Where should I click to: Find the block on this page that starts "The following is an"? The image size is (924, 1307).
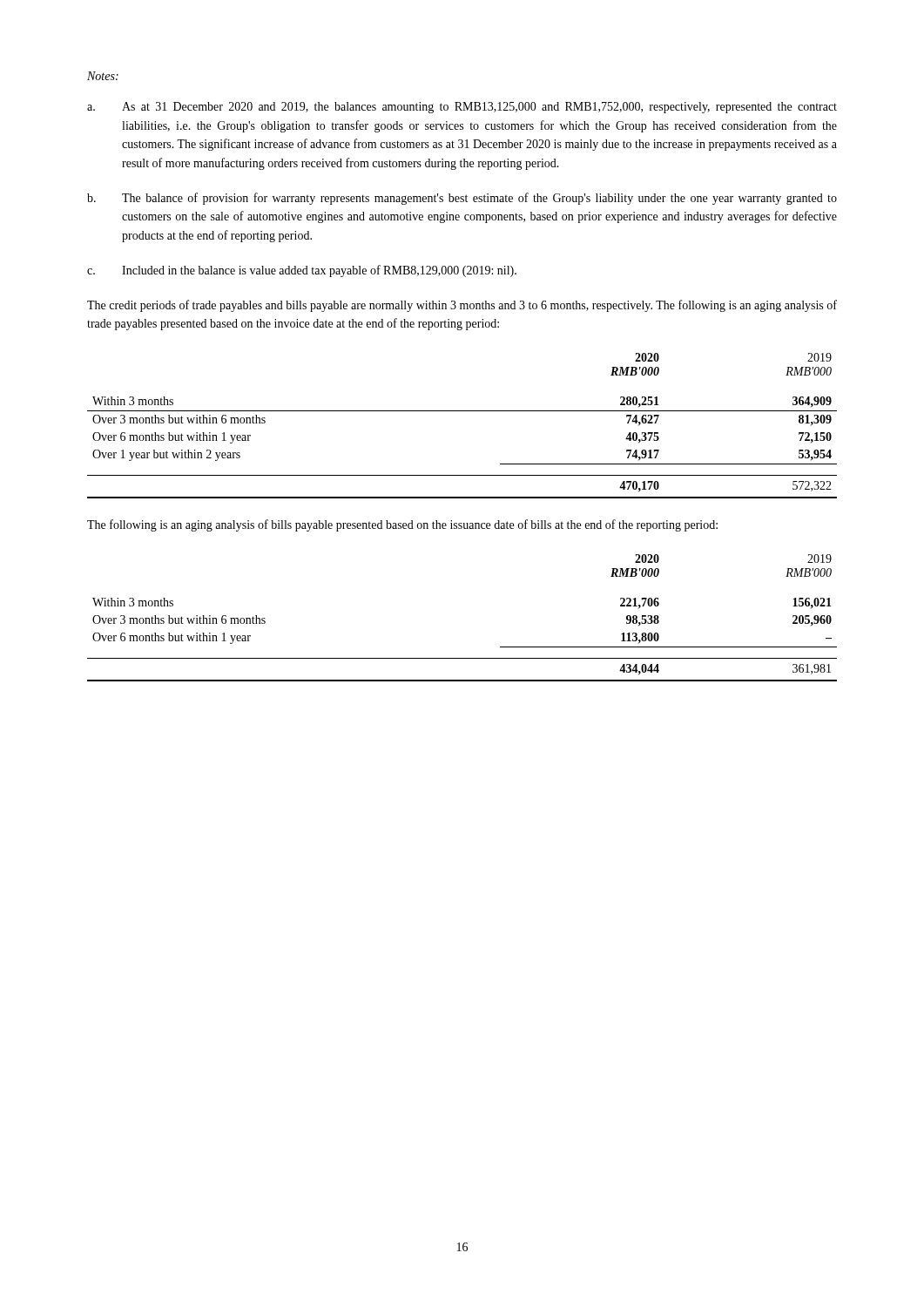coord(403,525)
